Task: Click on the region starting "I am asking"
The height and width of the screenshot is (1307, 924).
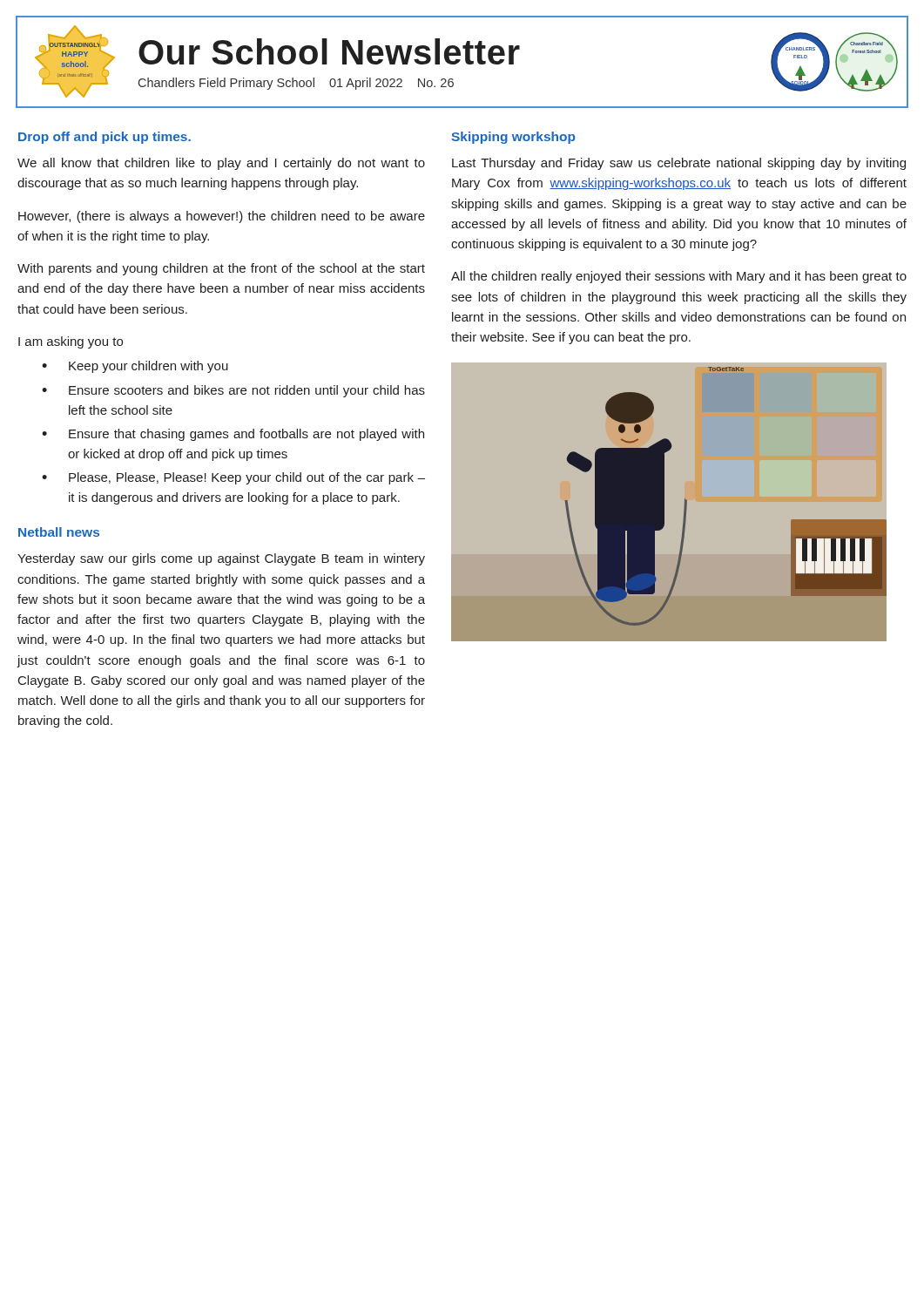Action: click(x=70, y=341)
